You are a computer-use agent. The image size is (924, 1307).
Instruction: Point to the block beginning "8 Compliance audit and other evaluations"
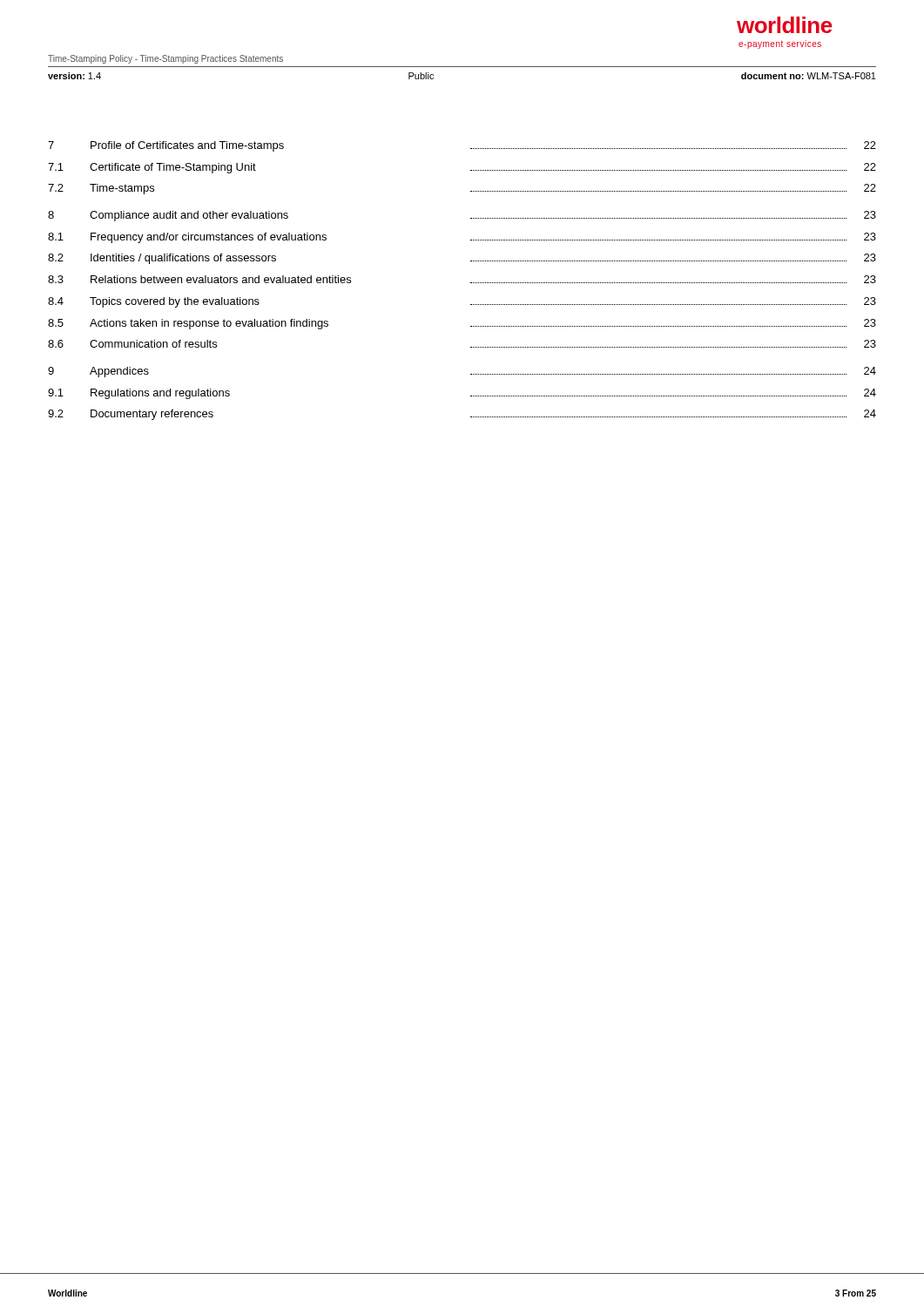pyautogui.click(x=462, y=216)
